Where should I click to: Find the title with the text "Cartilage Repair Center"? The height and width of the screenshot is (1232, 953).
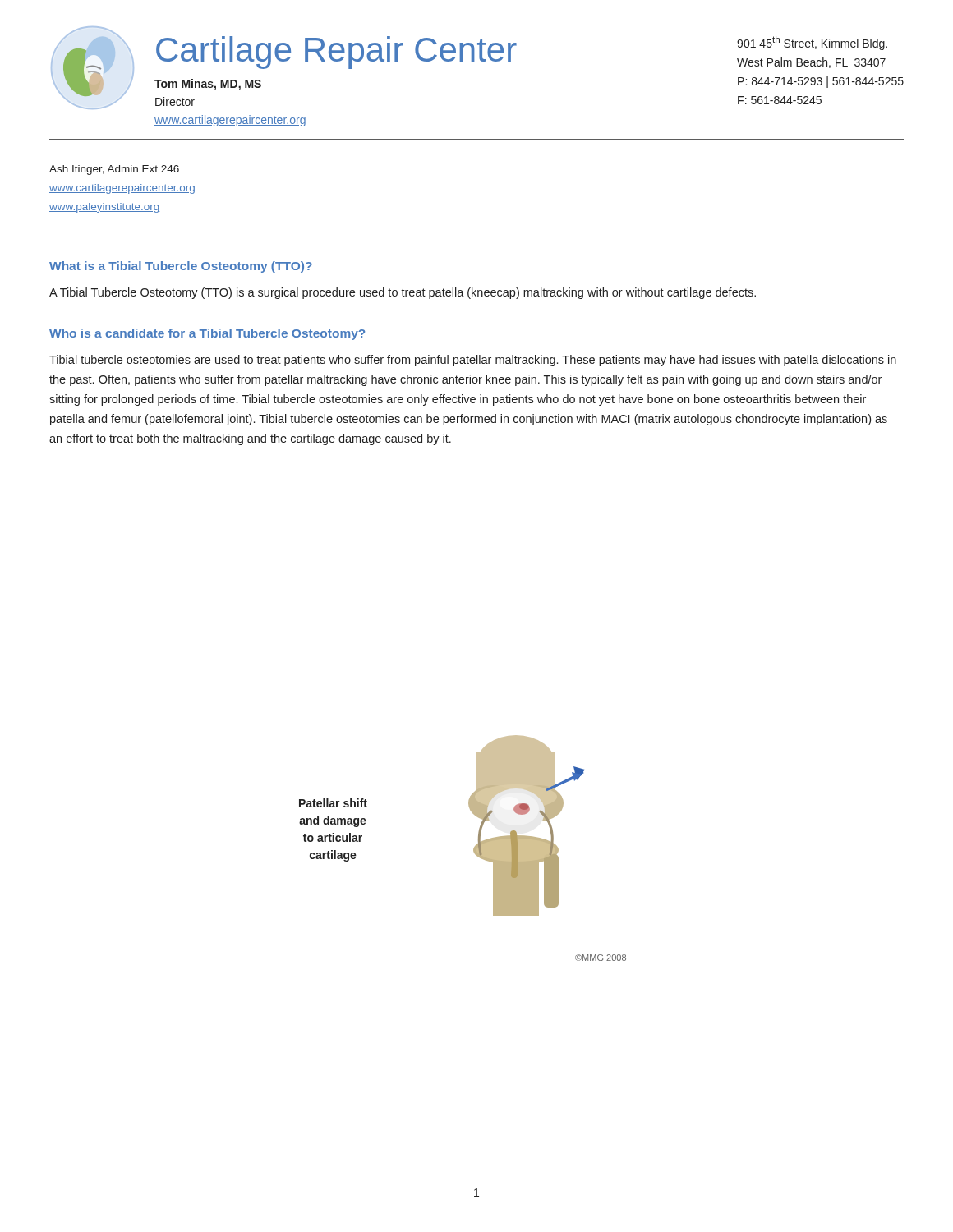[336, 50]
